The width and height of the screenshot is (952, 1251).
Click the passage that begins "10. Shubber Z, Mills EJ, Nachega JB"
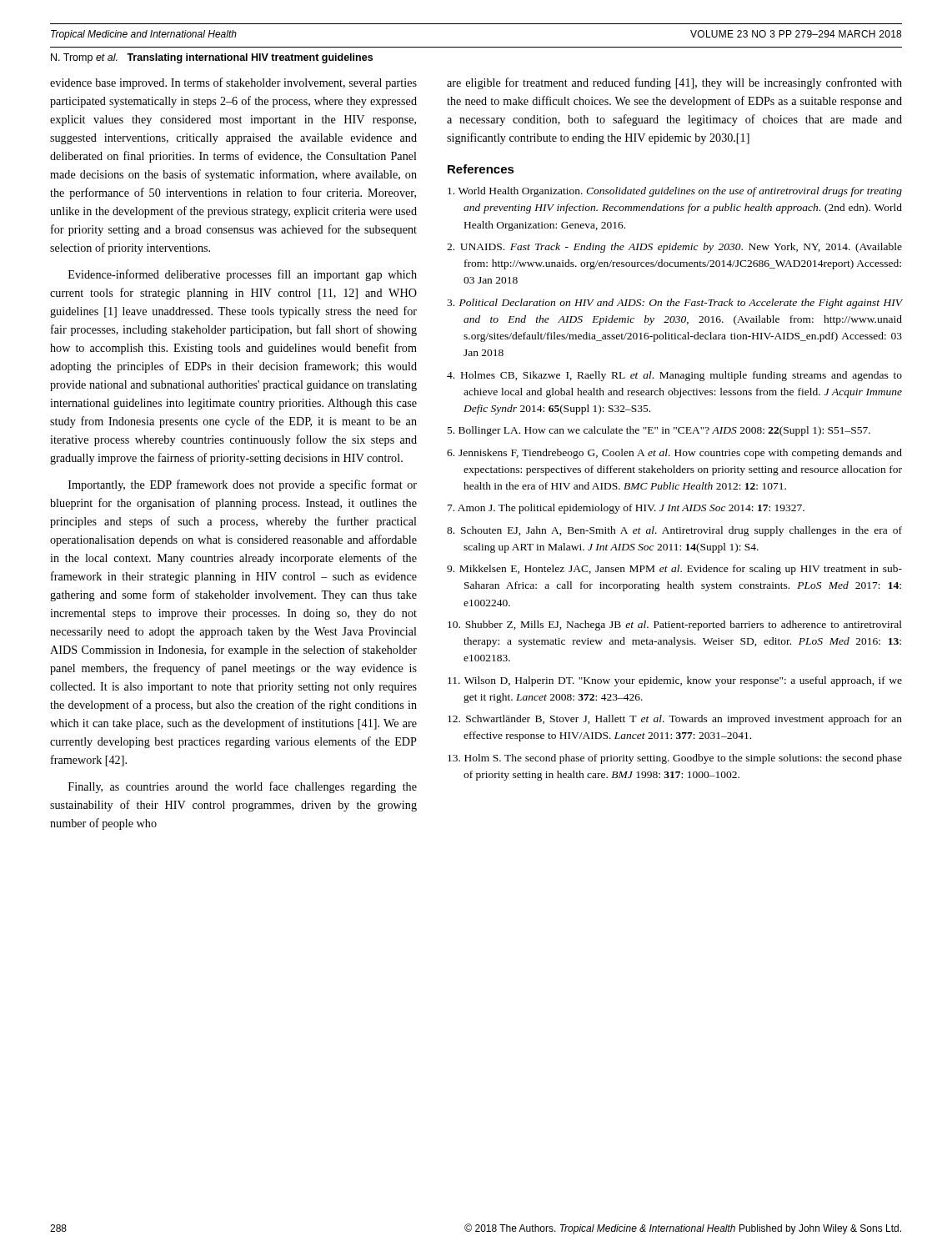(674, 641)
